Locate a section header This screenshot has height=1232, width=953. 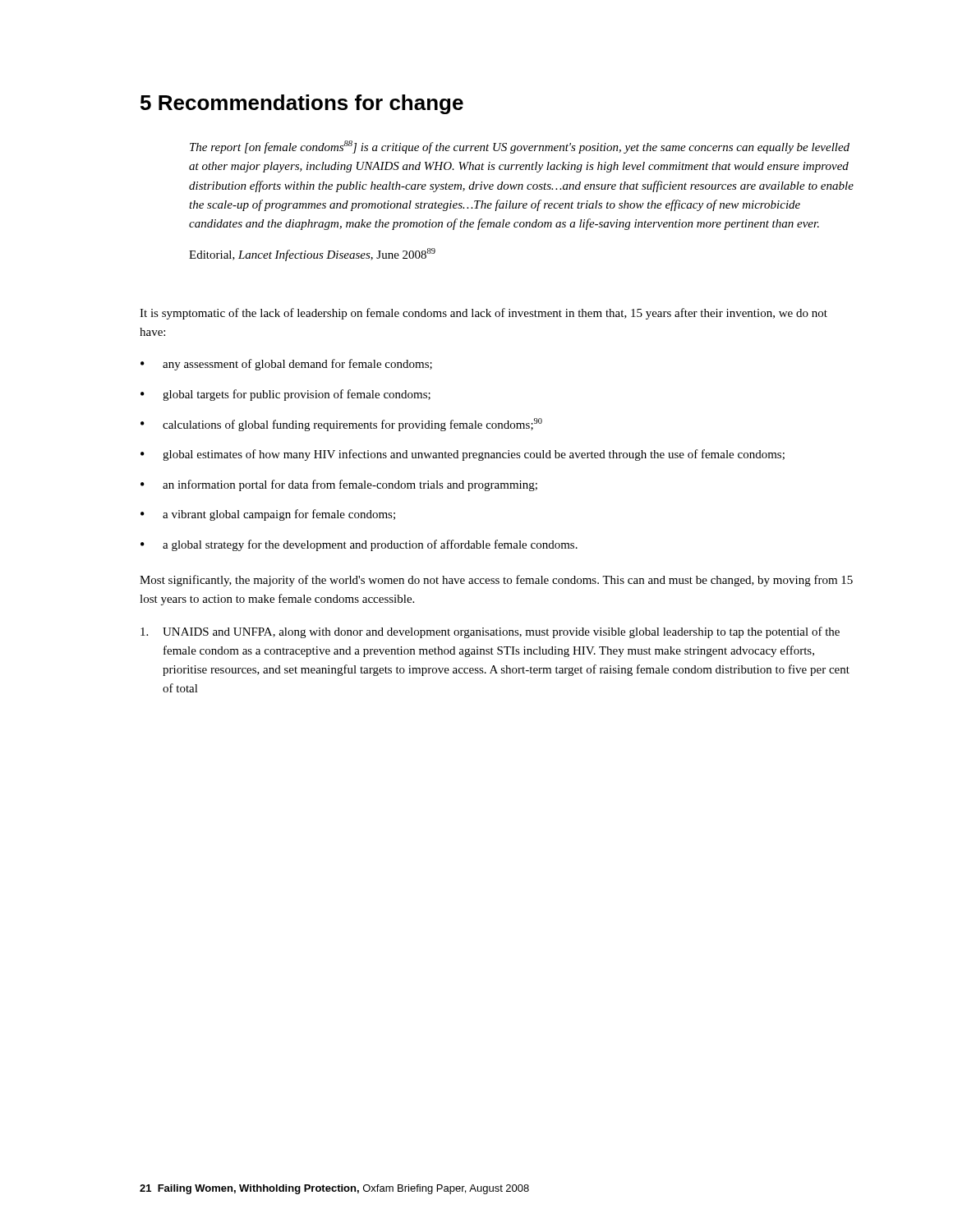[x=302, y=103]
